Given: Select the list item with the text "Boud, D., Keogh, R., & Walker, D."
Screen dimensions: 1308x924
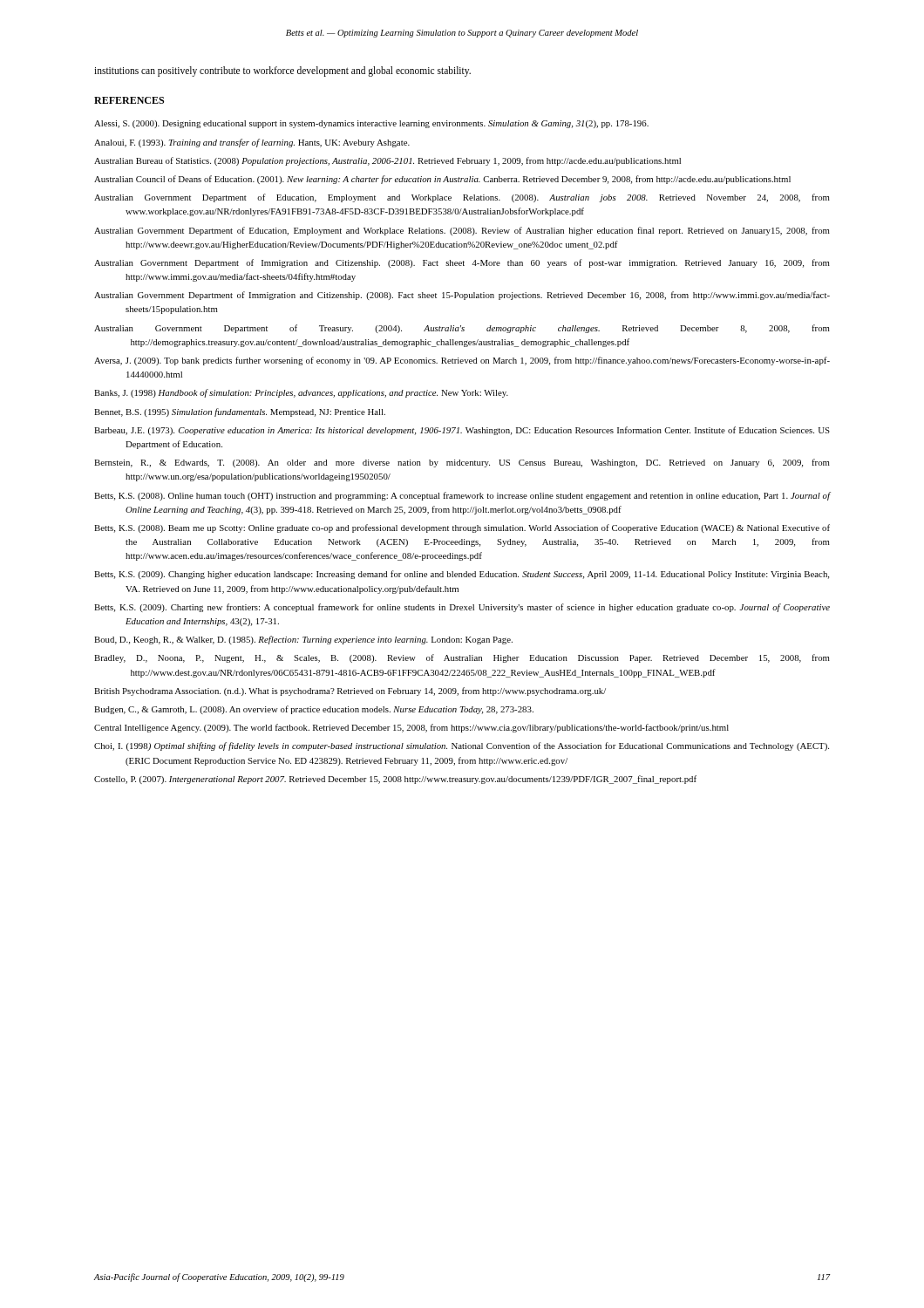Looking at the screenshot, I should pyautogui.click(x=304, y=639).
